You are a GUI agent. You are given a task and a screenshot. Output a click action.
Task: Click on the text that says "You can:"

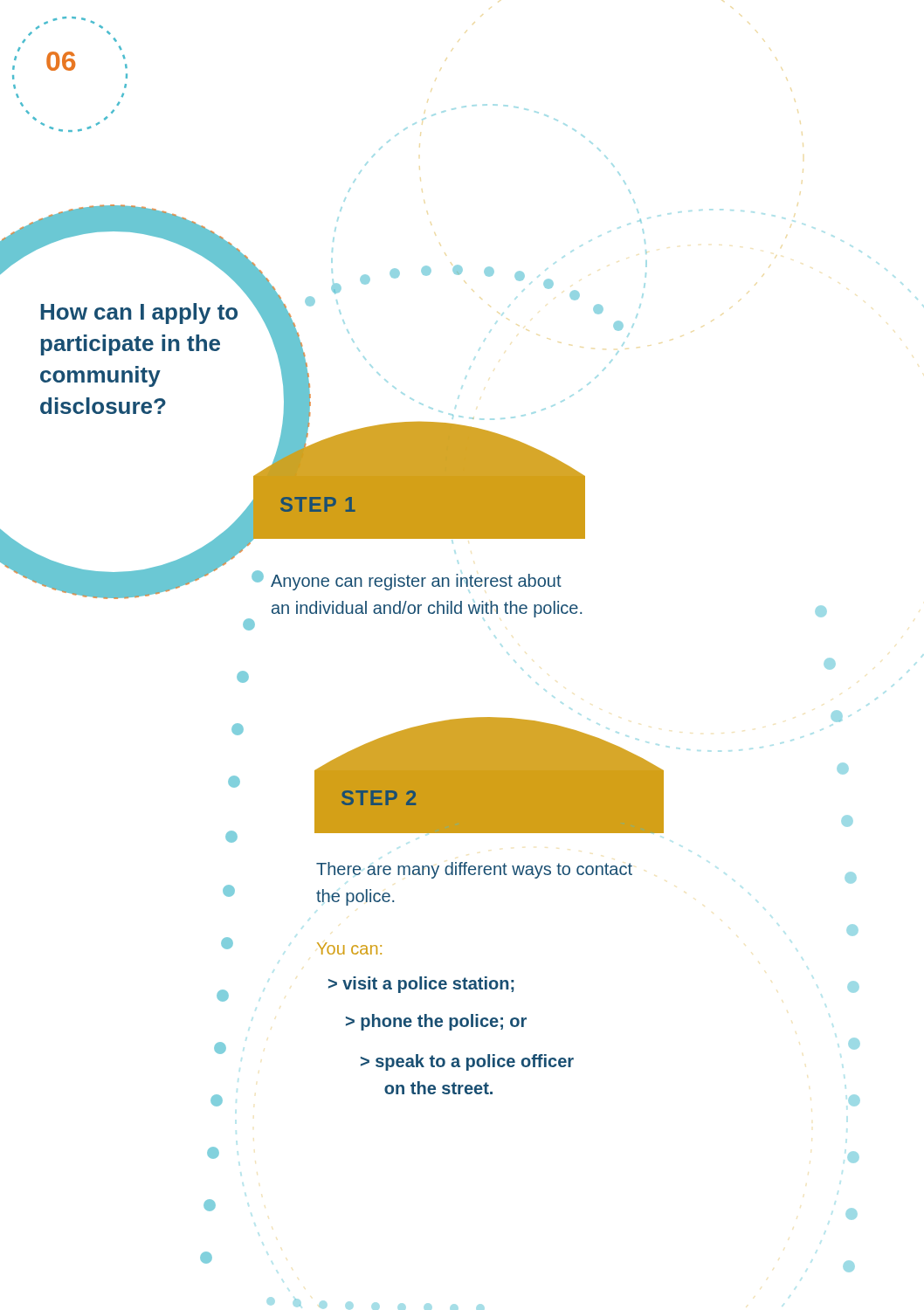coord(349,948)
